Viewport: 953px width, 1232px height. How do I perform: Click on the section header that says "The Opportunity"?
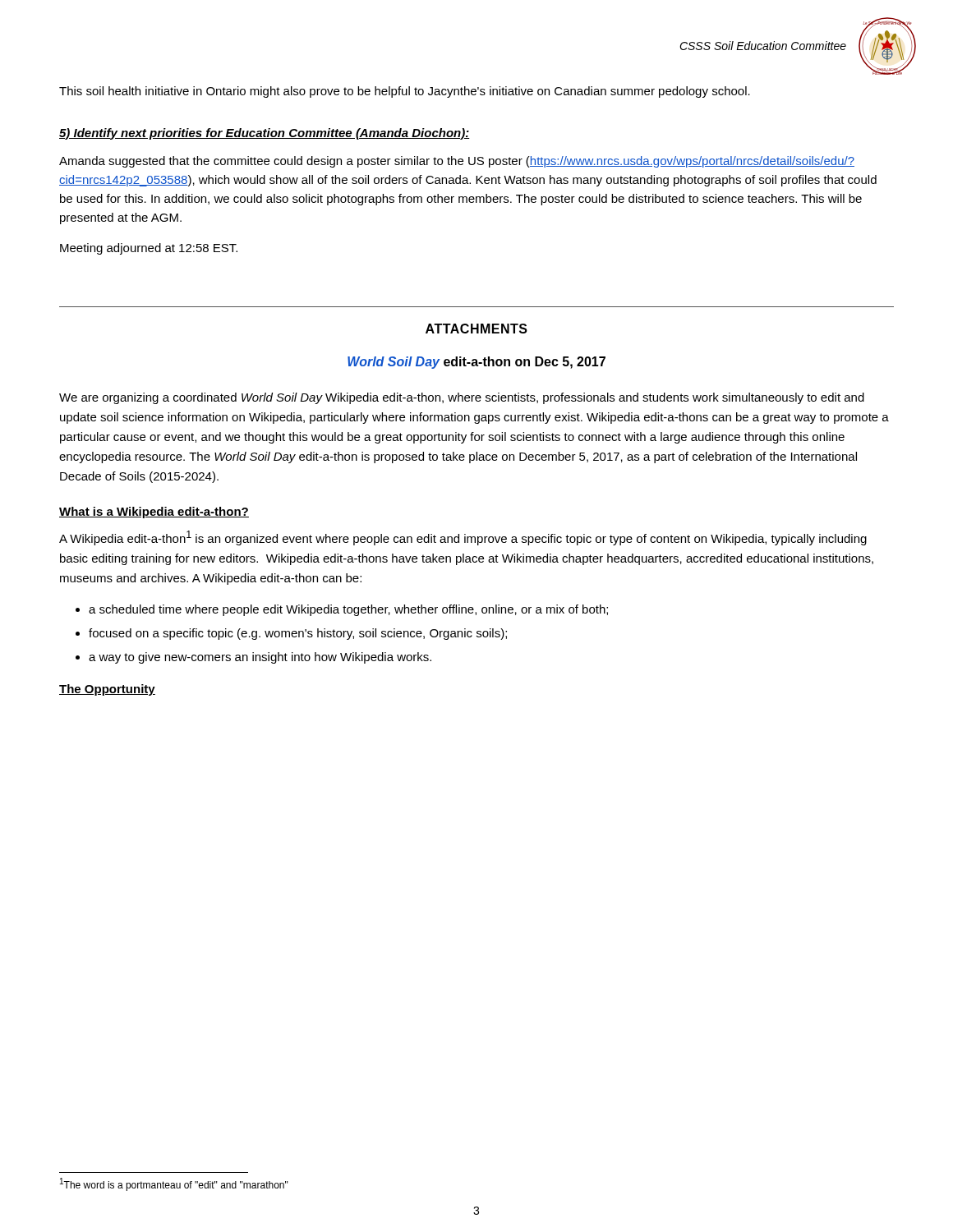[107, 689]
